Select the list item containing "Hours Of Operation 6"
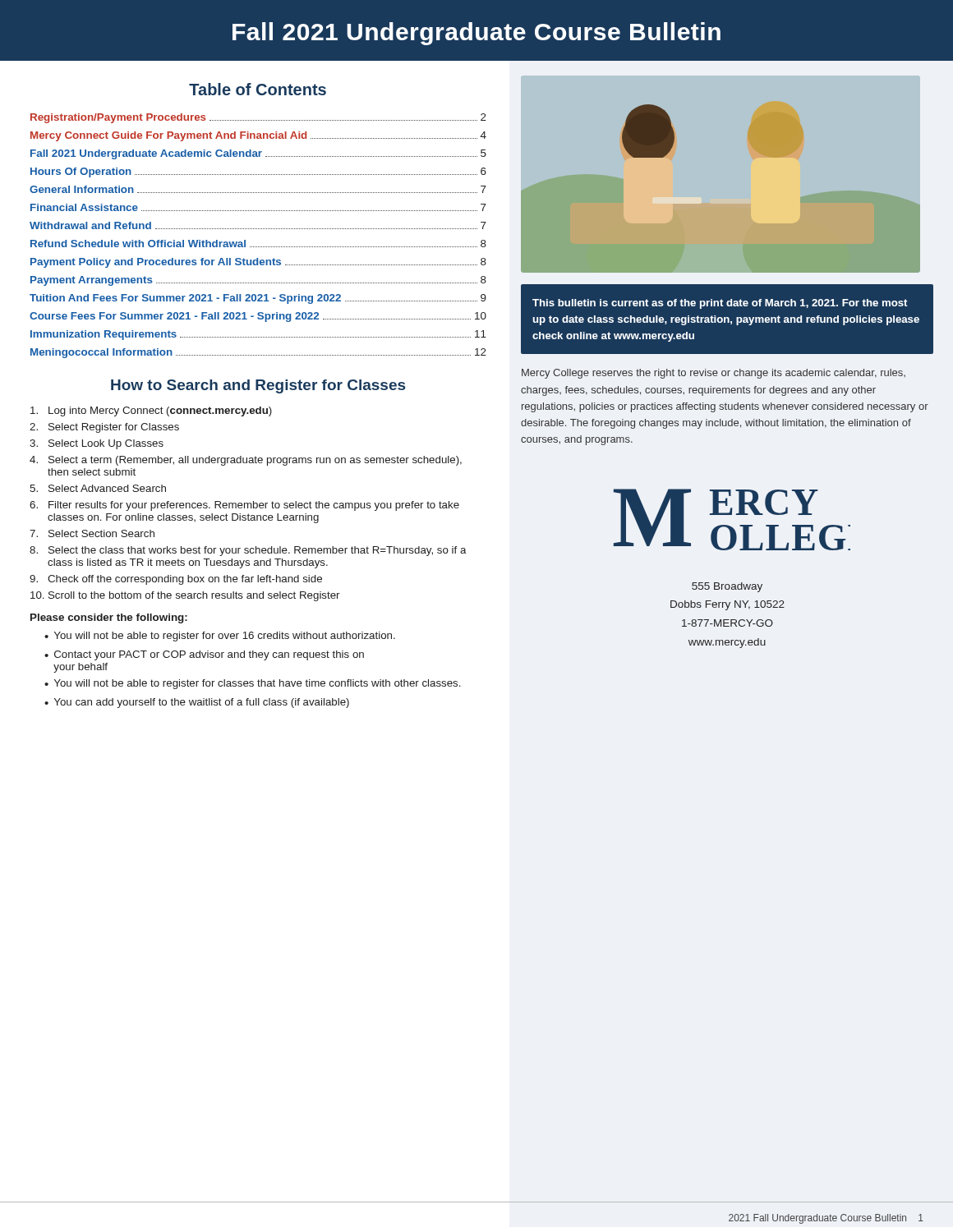This screenshot has height=1232, width=953. pyautogui.click(x=258, y=171)
